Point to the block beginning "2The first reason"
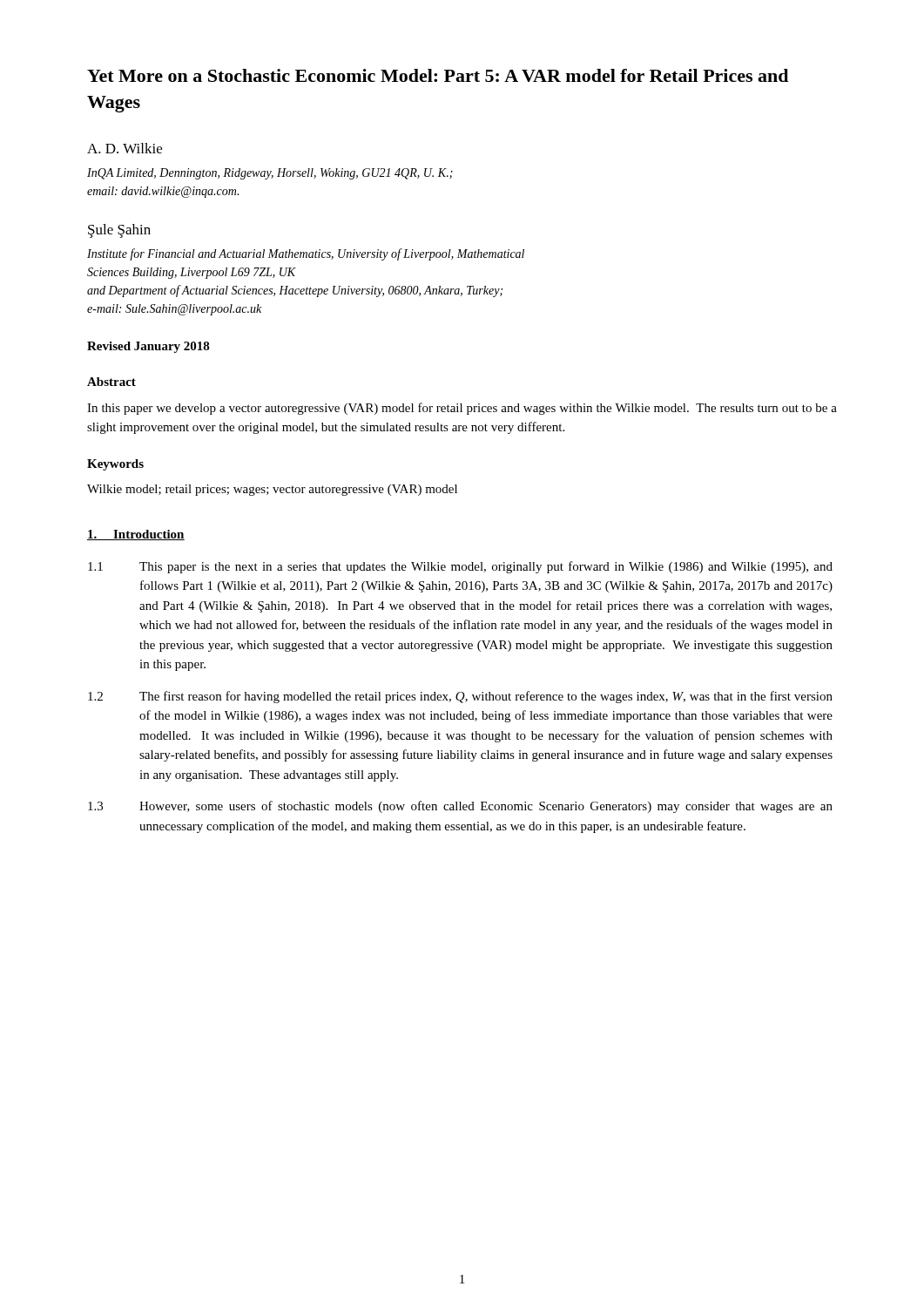 pyautogui.click(x=462, y=736)
